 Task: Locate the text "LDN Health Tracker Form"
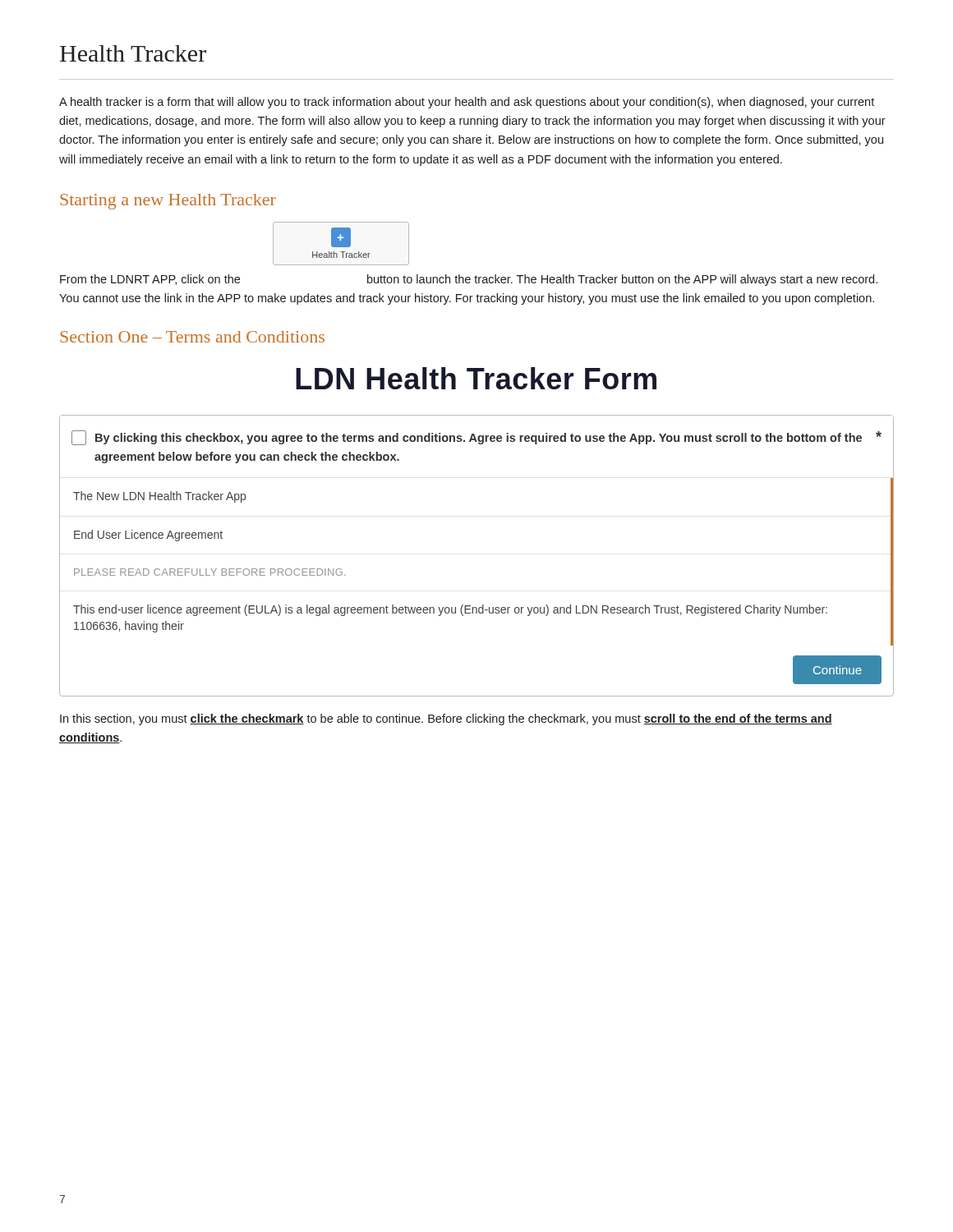tap(476, 379)
